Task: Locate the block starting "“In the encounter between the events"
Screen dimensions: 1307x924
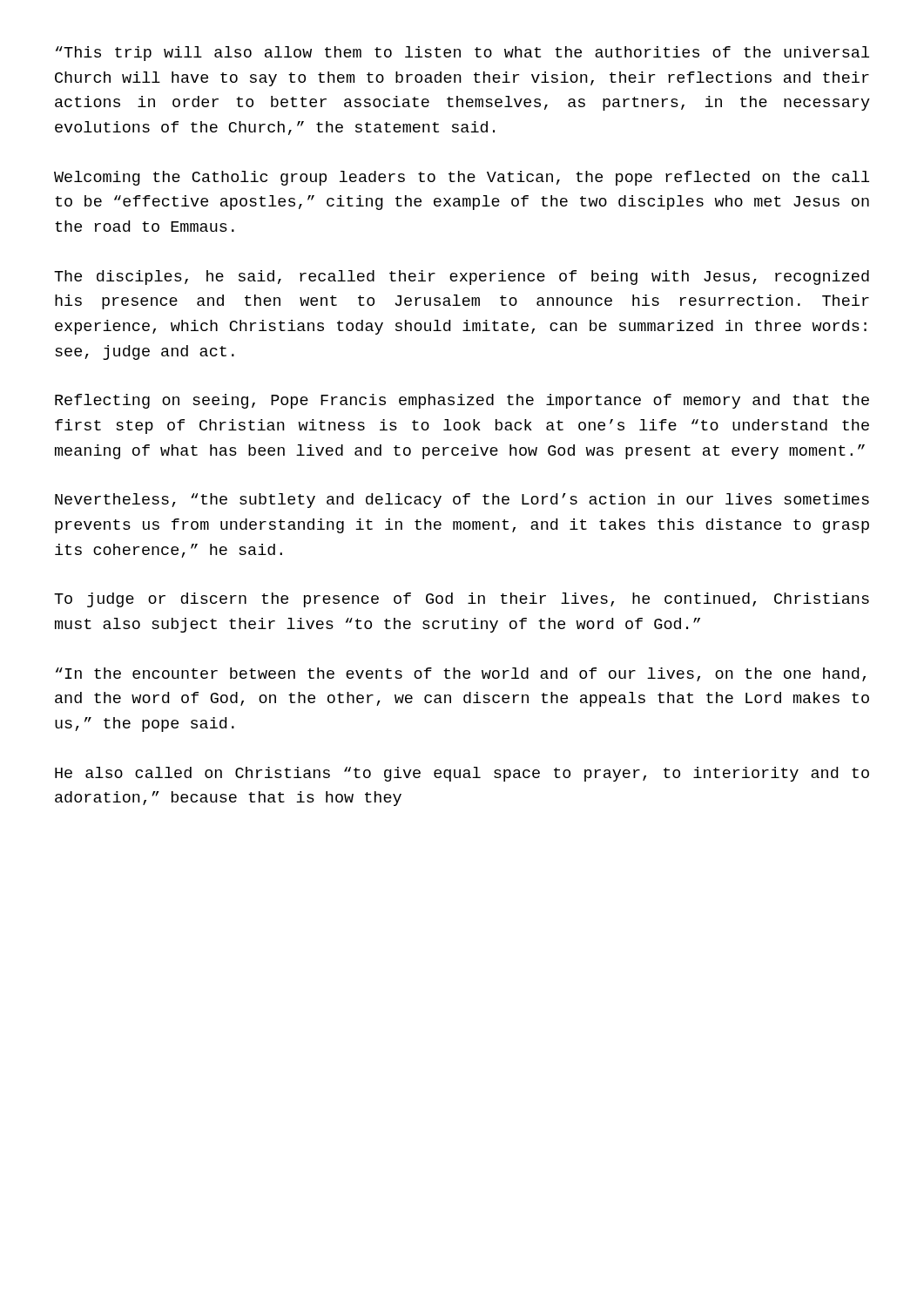Action: (462, 700)
